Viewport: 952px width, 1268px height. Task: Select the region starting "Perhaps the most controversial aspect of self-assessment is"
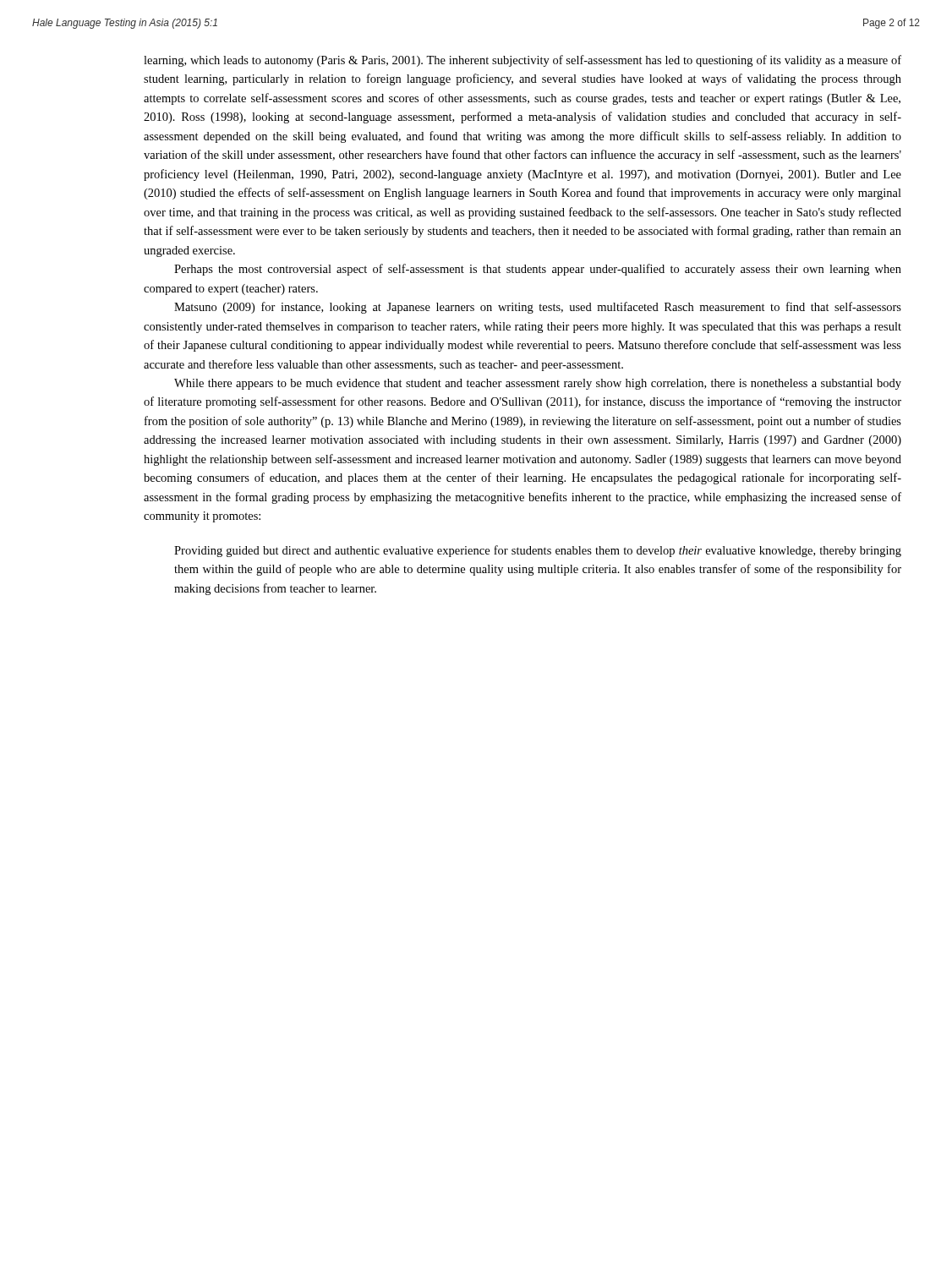523,279
